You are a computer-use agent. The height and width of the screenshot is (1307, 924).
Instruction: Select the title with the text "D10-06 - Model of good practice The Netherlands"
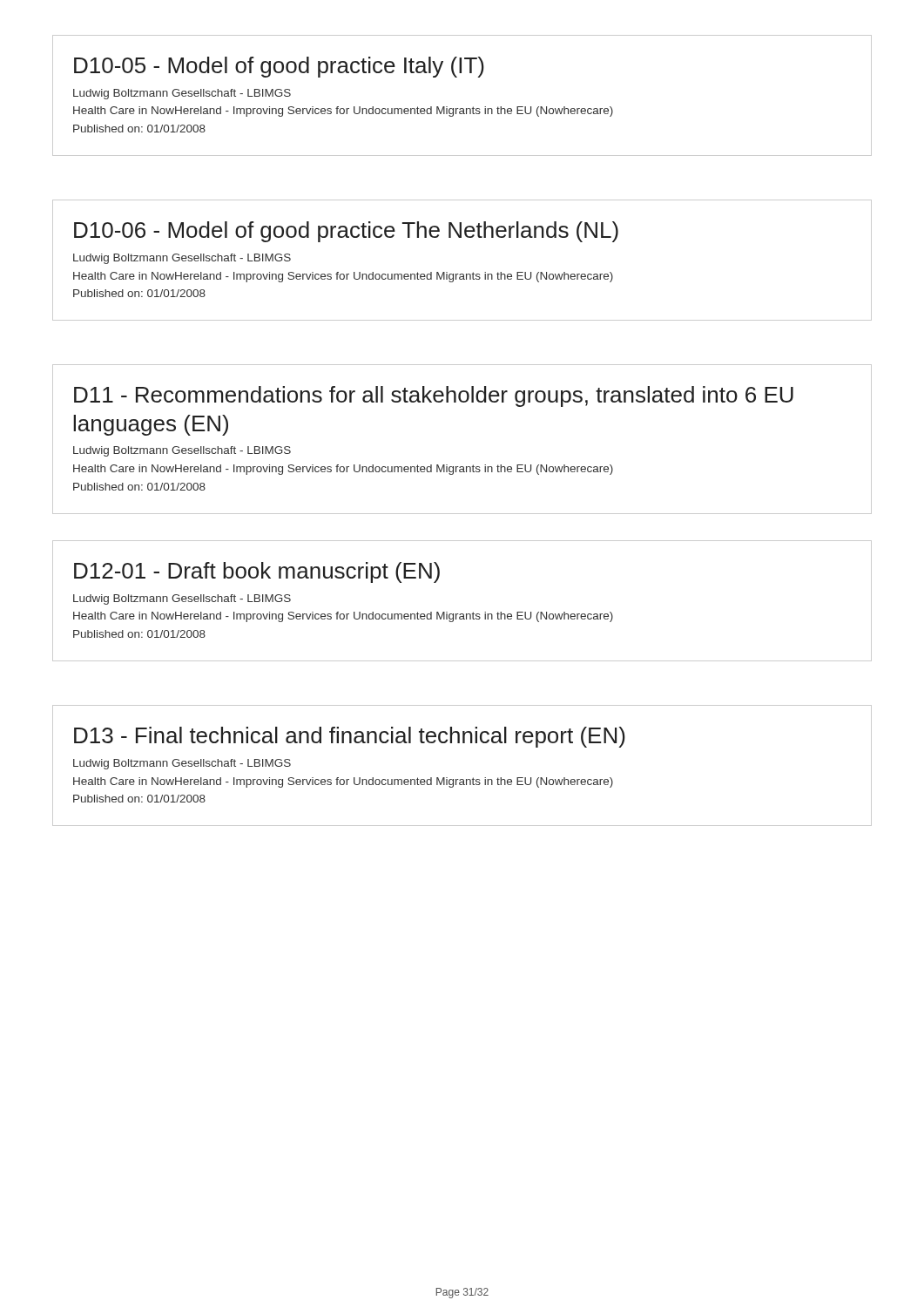(346, 230)
